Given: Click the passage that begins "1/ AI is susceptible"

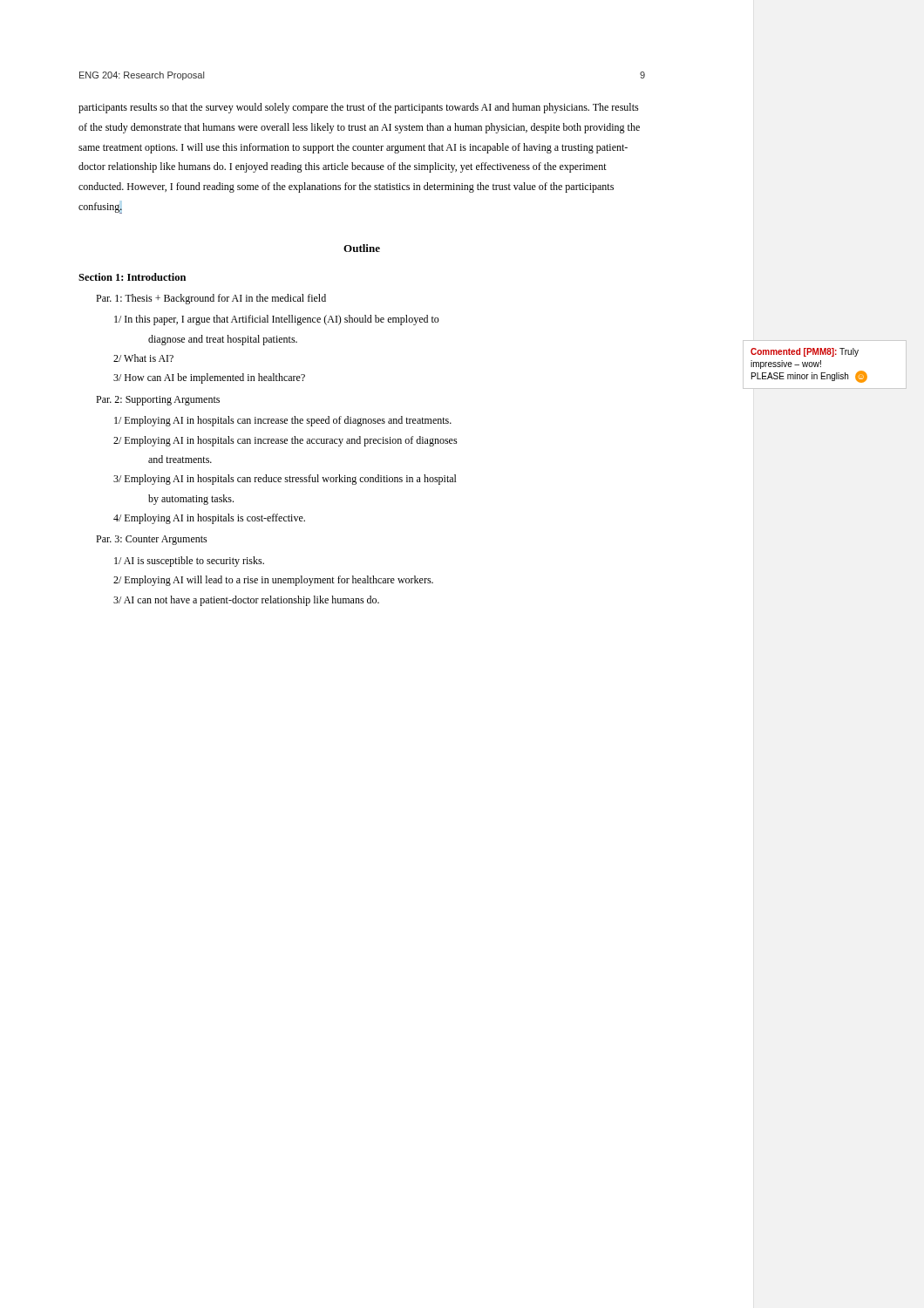Looking at the screenshot, I should (x=189, y=561).
